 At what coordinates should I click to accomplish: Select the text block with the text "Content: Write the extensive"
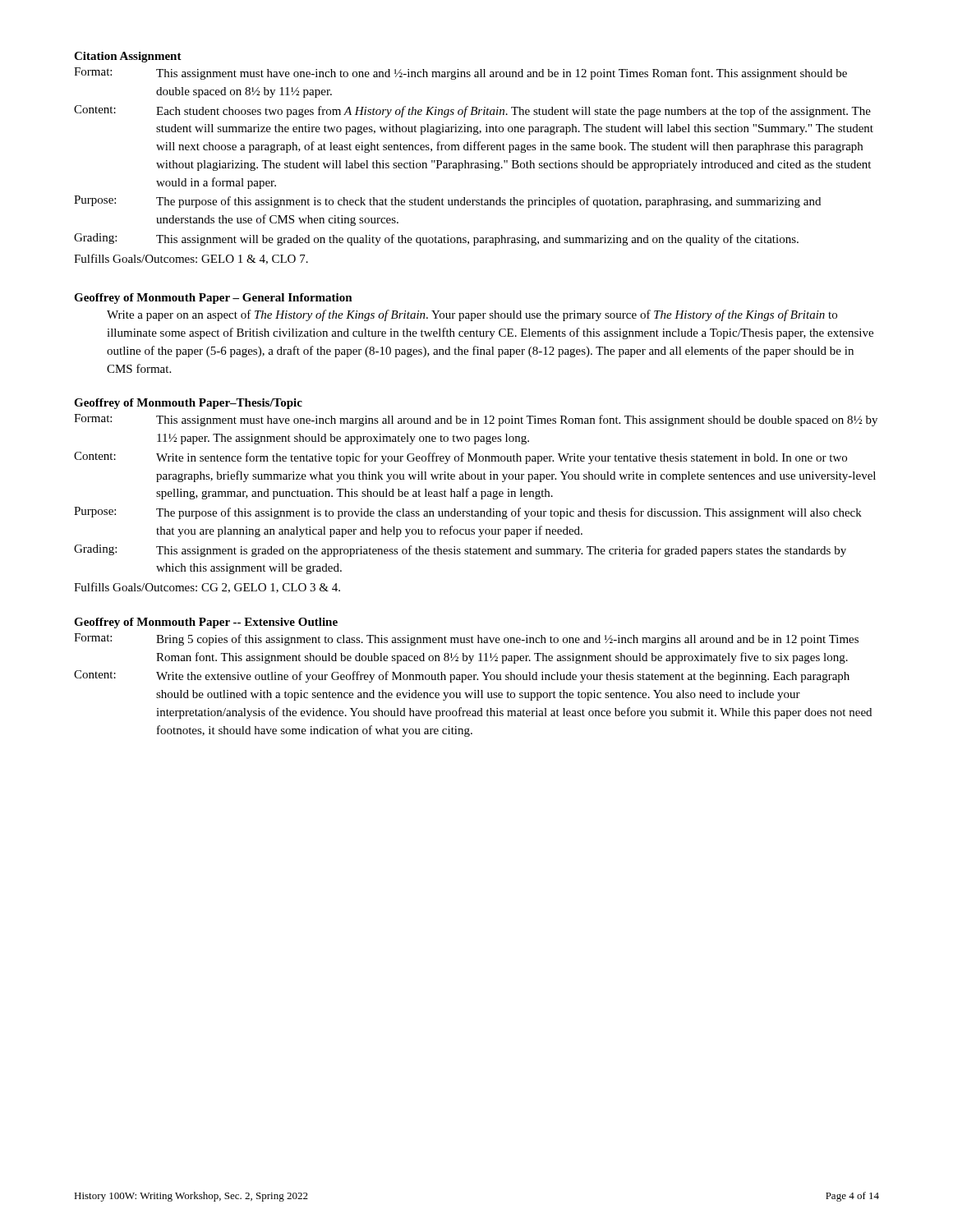tap(476, 704)
